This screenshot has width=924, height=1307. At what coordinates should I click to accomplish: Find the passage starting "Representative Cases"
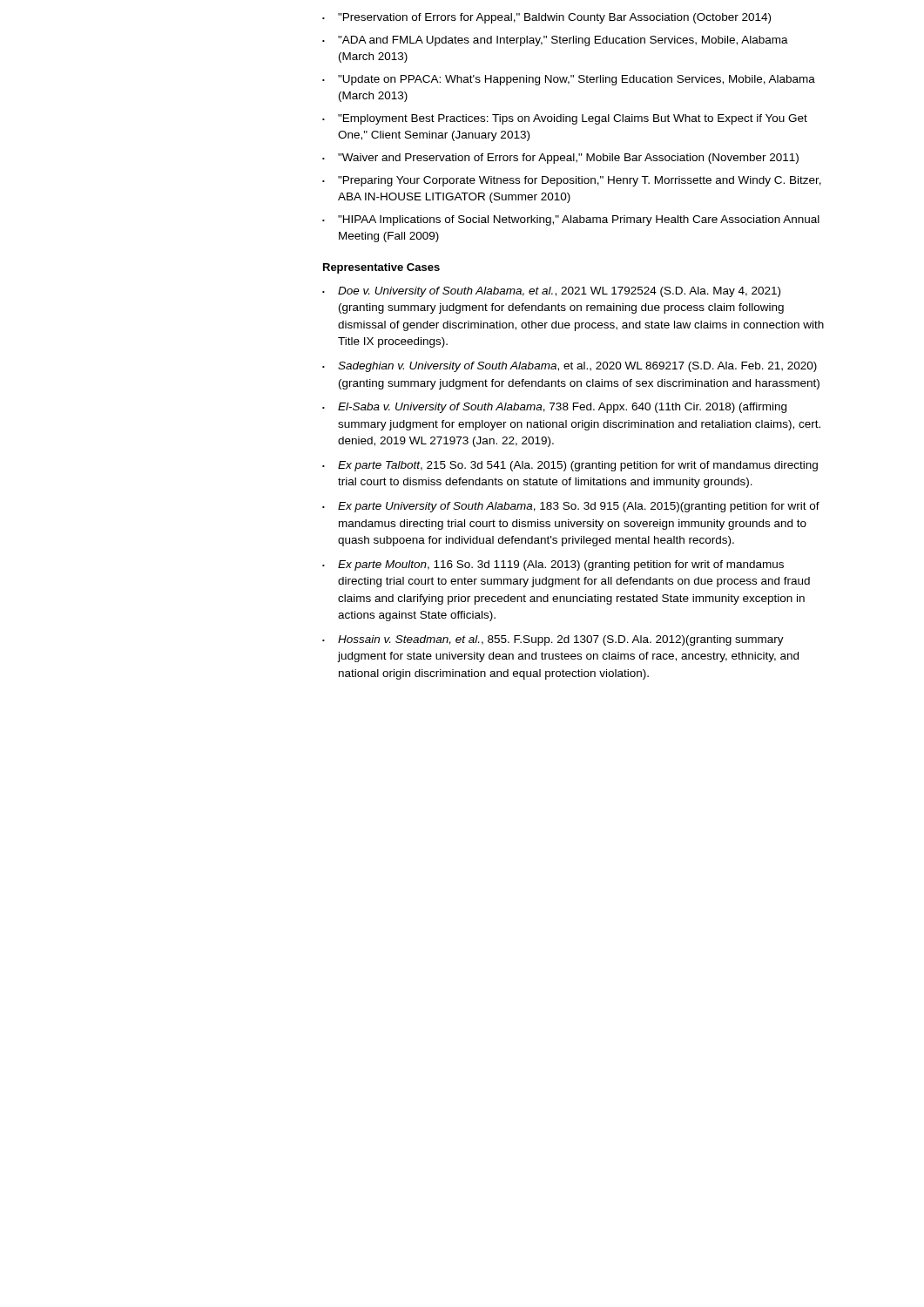click(x=381, y=267)
